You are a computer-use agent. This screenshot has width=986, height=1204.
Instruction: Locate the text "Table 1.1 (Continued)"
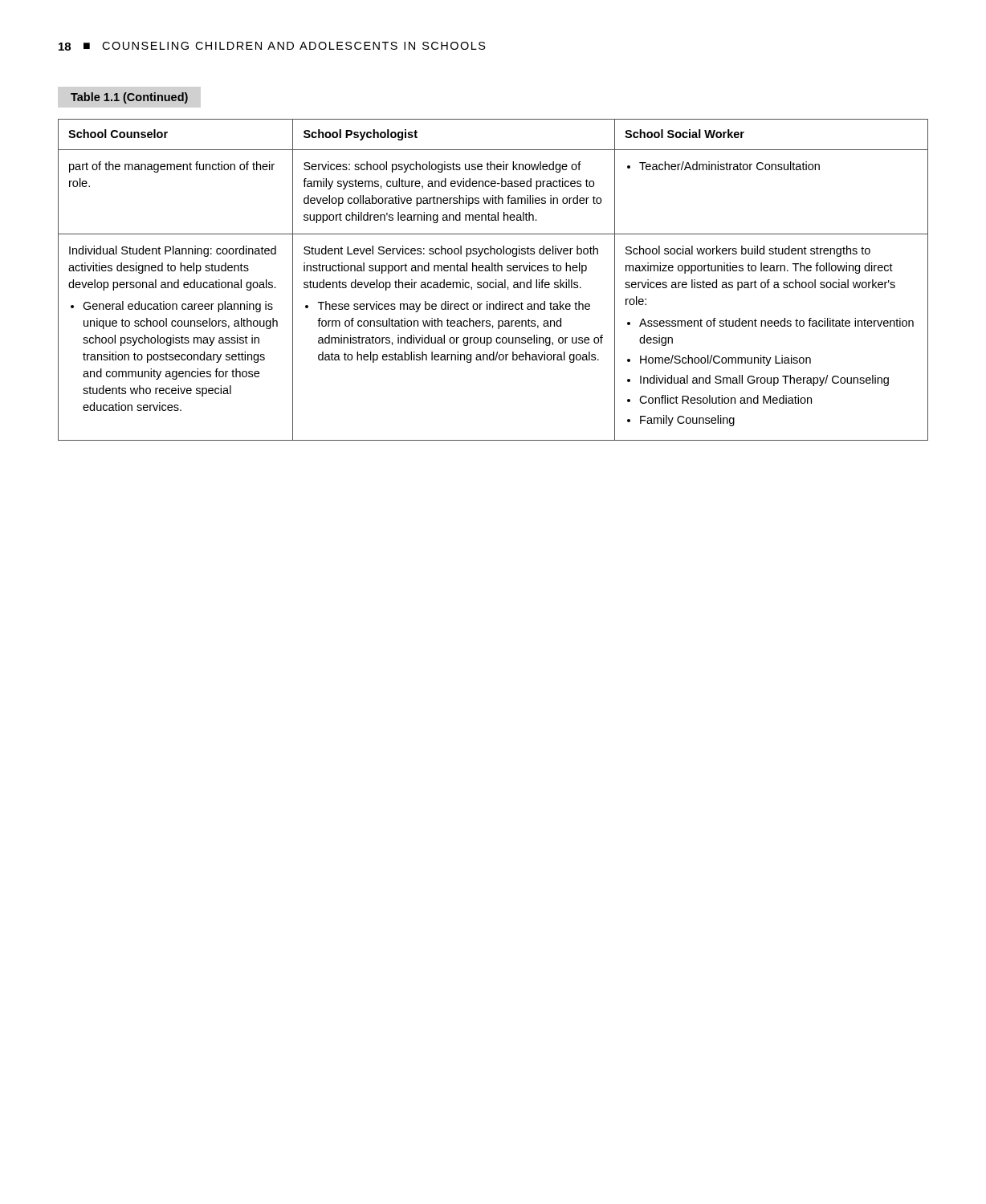point(129,97)
